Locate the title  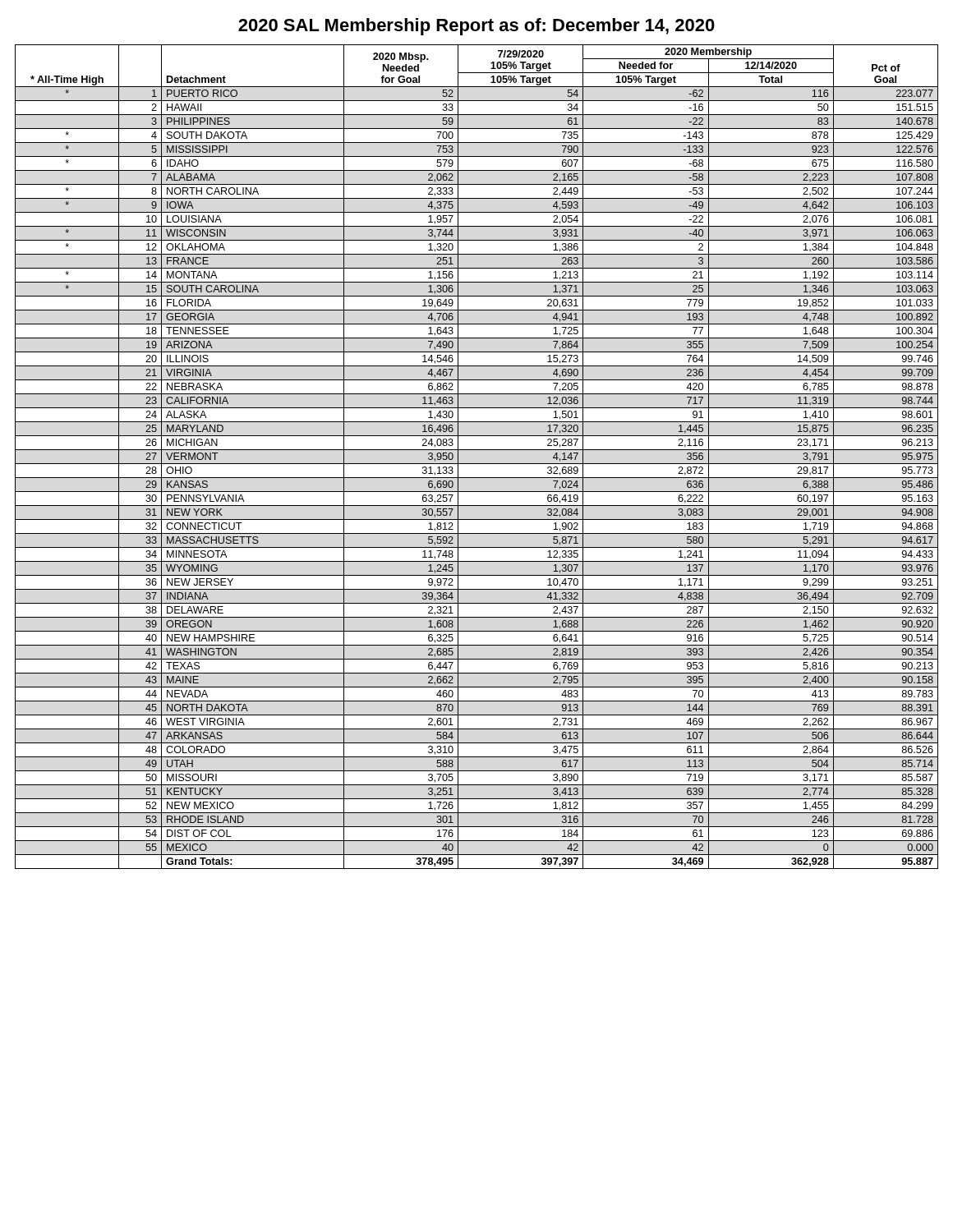[476, 25]
